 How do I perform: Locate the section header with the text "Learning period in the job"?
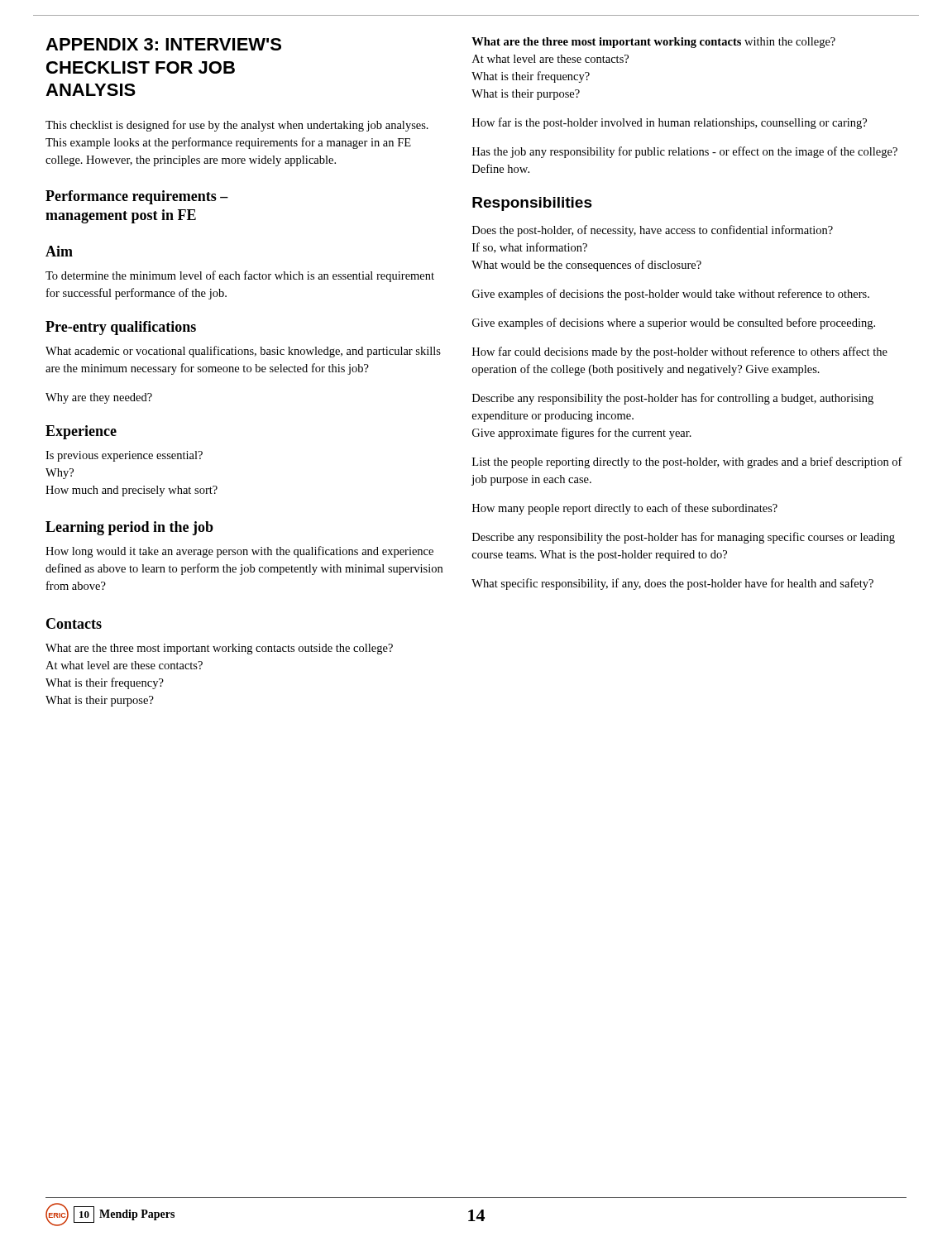point(129,527)
